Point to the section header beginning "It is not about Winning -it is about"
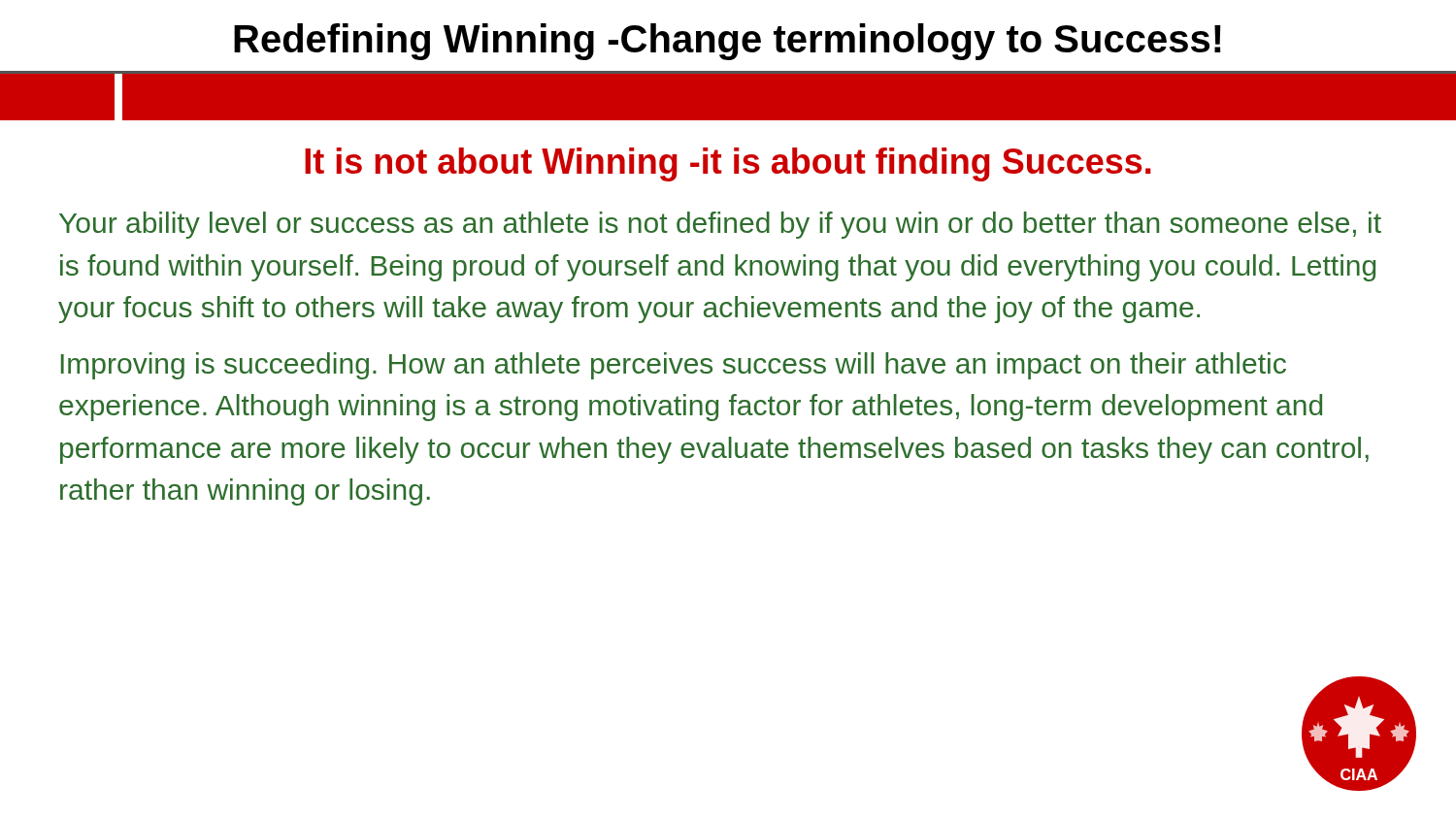Image resolution: width=1456 pixels, height=819 pixels. pos(728,162)
